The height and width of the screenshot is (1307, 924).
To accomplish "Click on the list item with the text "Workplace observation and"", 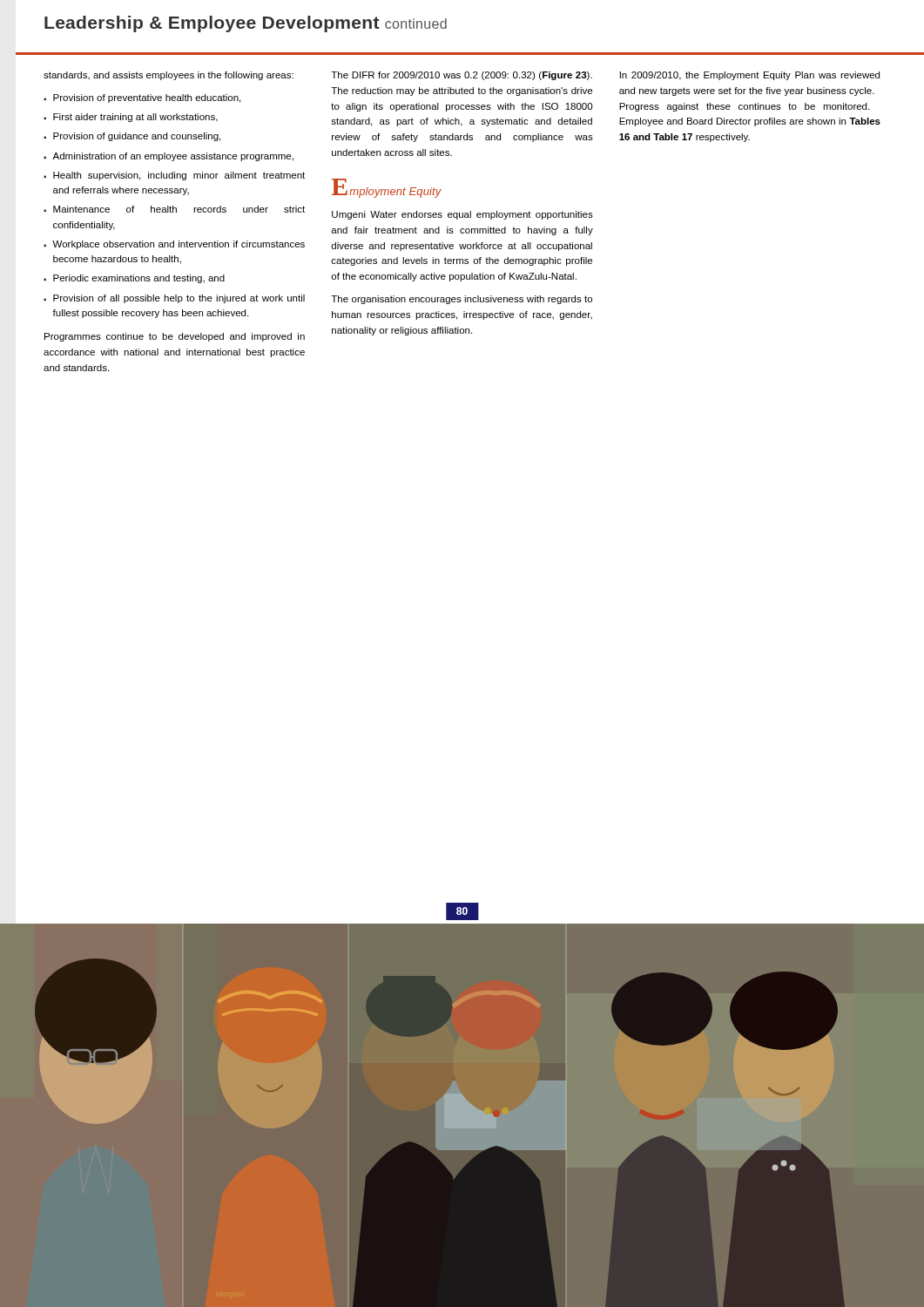I will [x=174, y=252].
